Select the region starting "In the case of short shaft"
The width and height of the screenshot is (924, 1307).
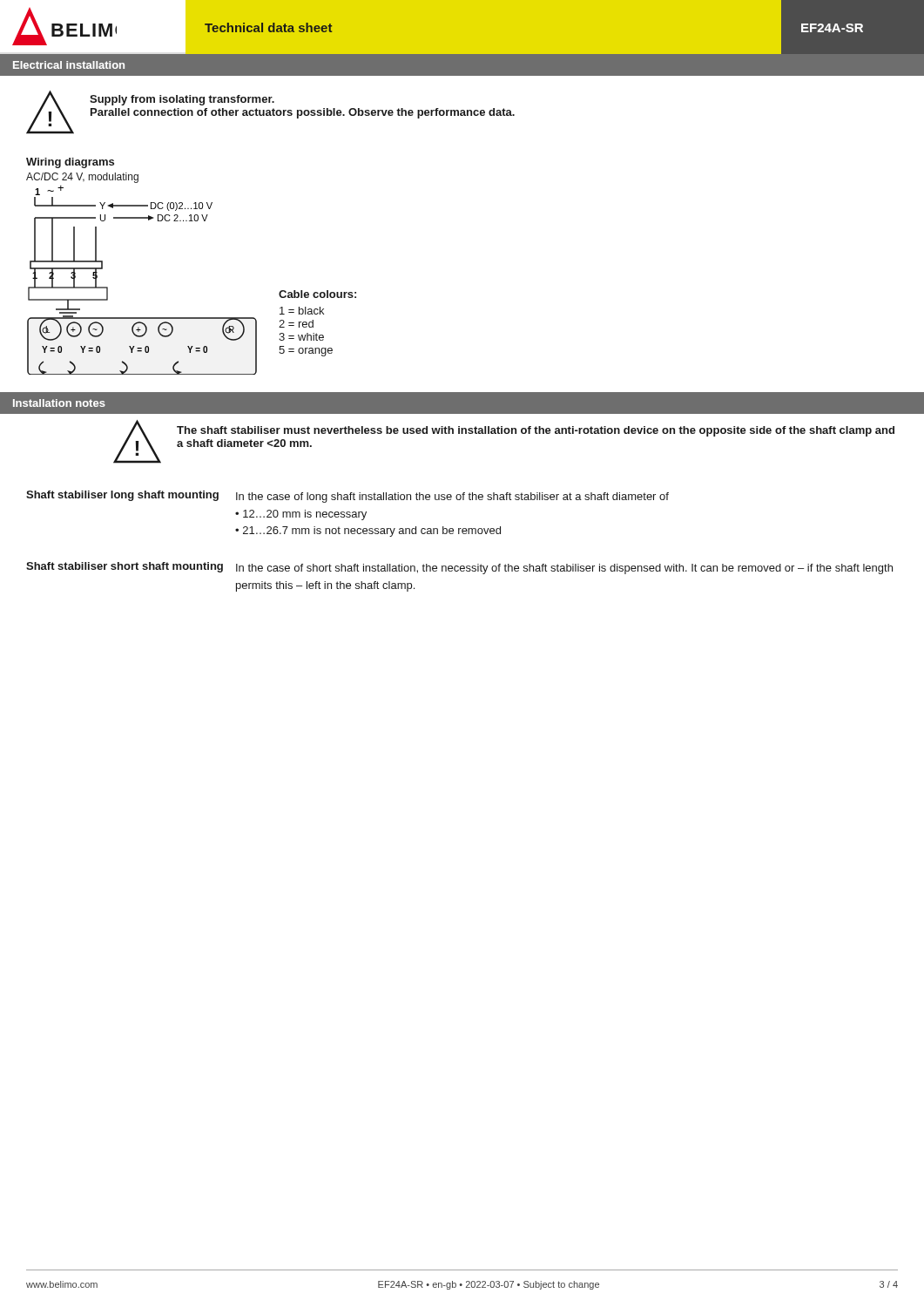pos(564,576)
